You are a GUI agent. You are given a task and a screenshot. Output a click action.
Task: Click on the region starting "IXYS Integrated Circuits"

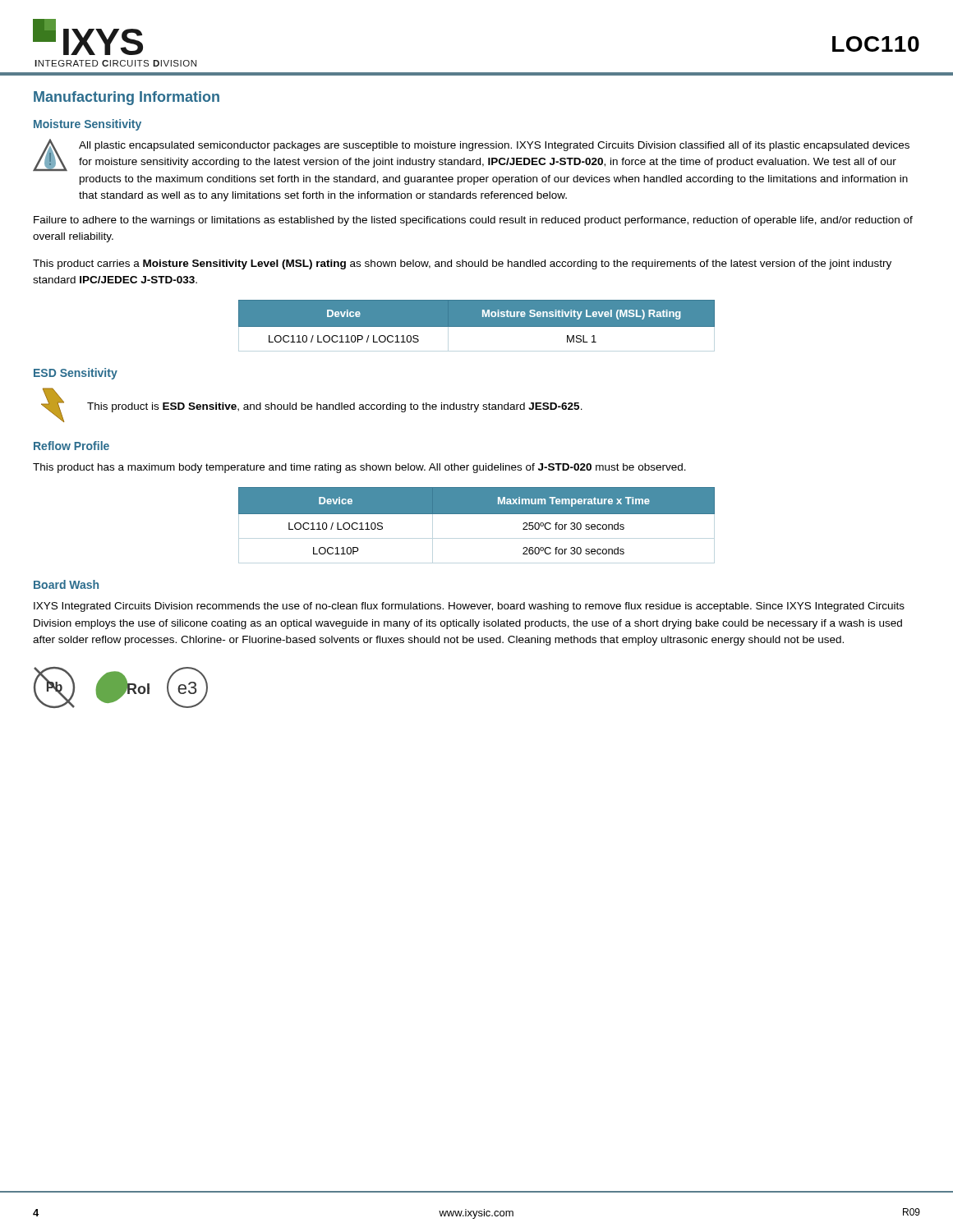tap(476, 623)
